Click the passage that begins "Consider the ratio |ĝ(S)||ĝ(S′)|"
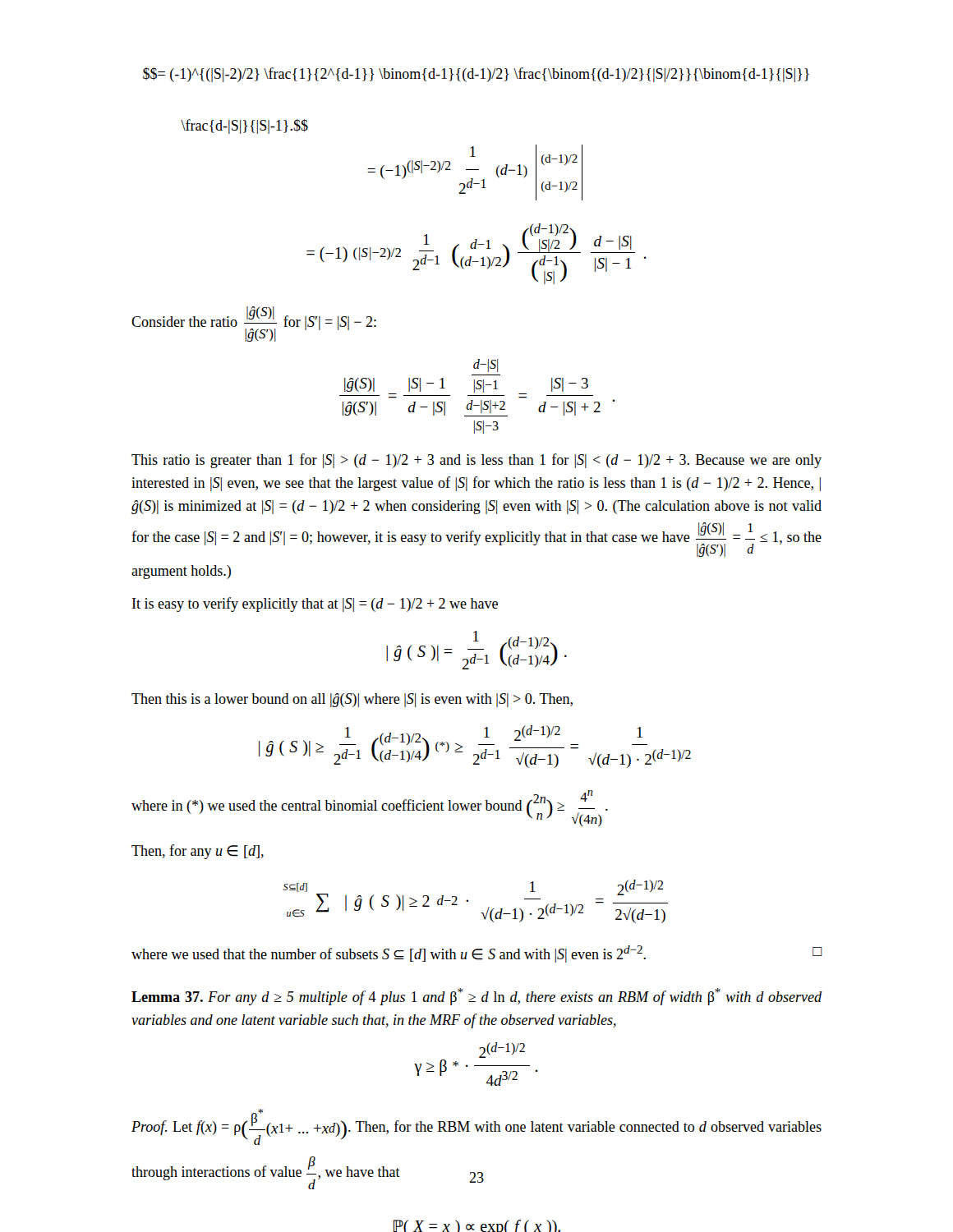Image resolution: width=953 pixels, height=1232 pixels. tap(254, 323)
